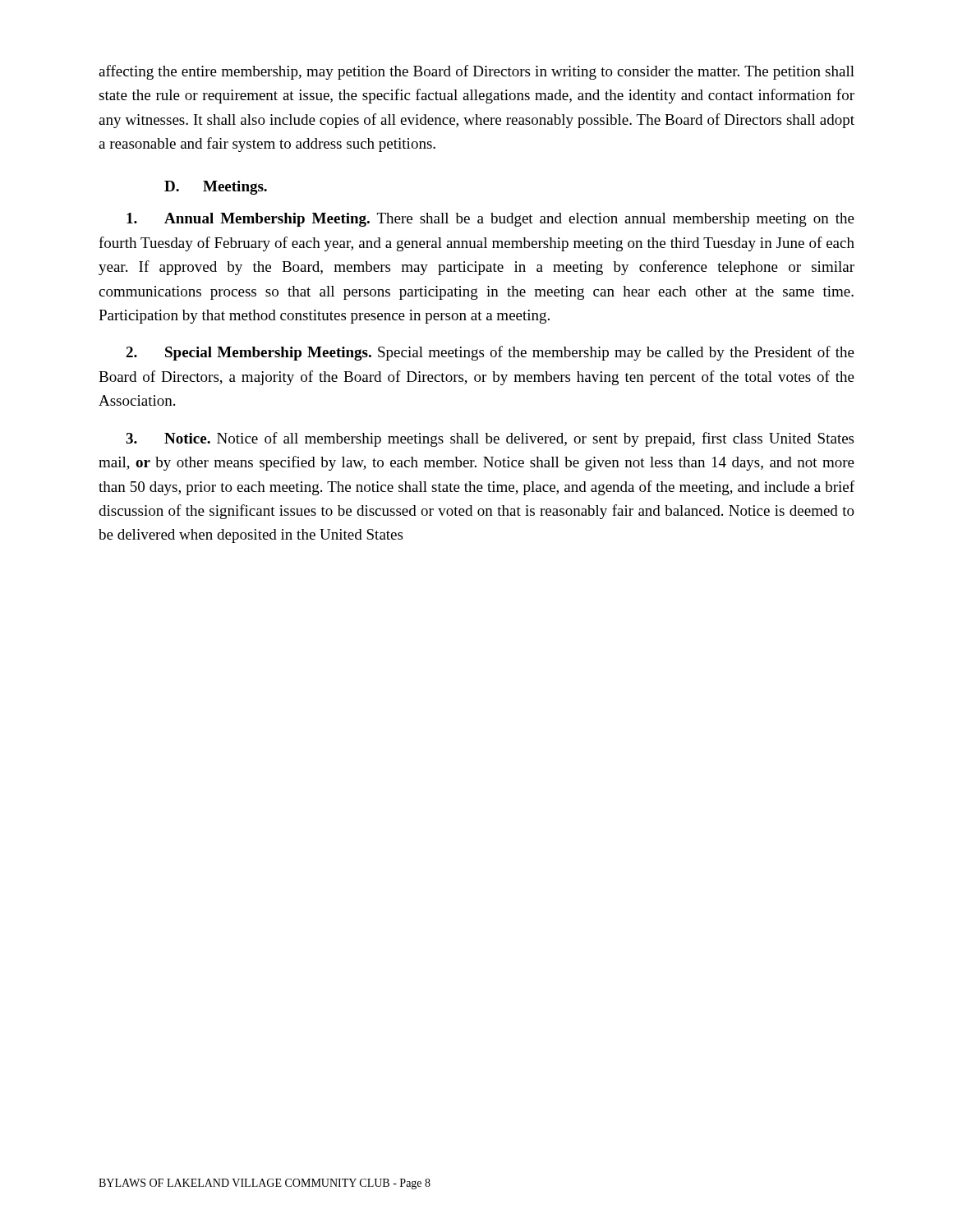Click the passage that begins "Notice. Notice of all membership meetings shall be"

pyautogui.click(x=476, y=486)
